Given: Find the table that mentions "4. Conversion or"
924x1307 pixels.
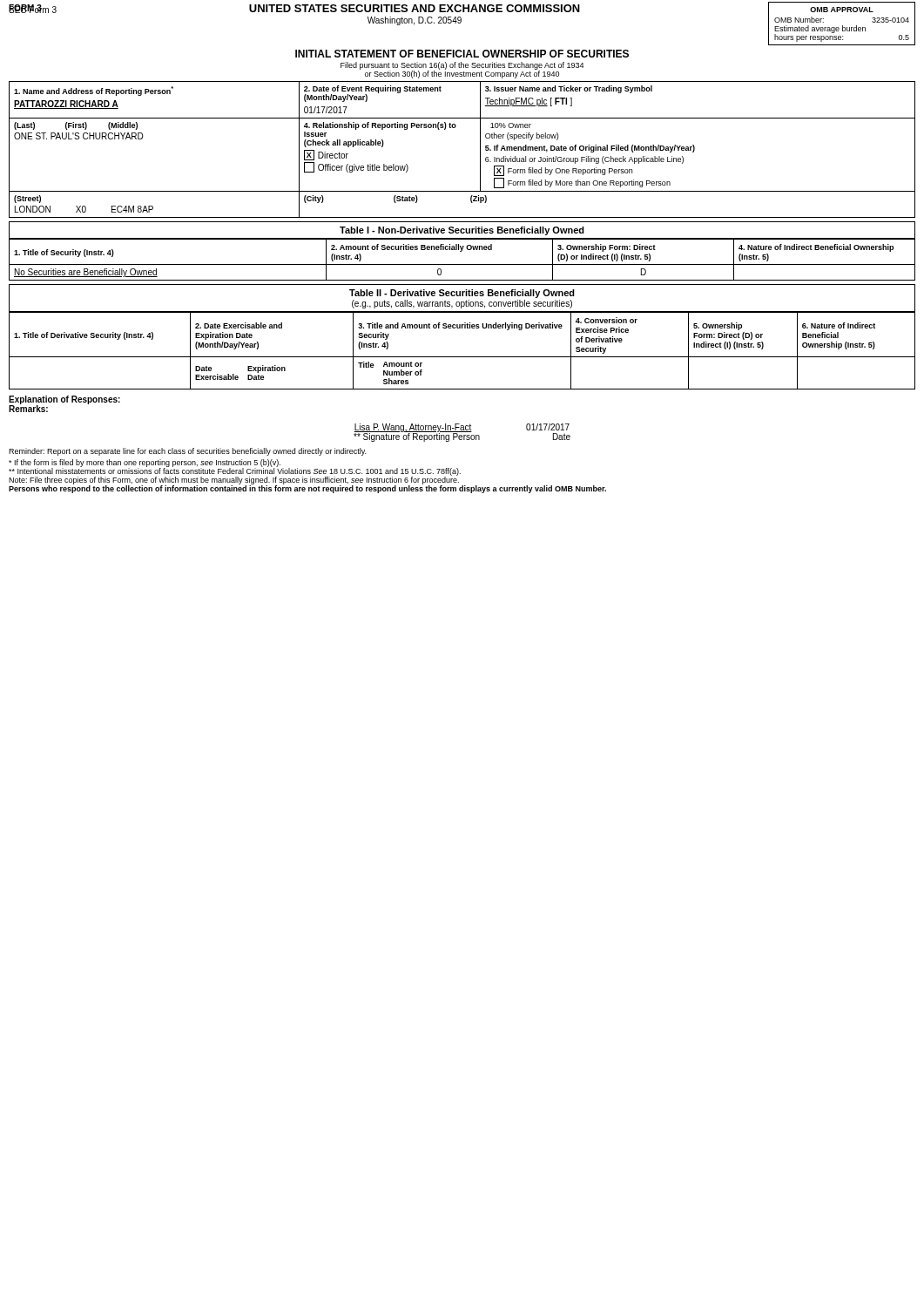Looking at the screenshot, I should (462, 351).
